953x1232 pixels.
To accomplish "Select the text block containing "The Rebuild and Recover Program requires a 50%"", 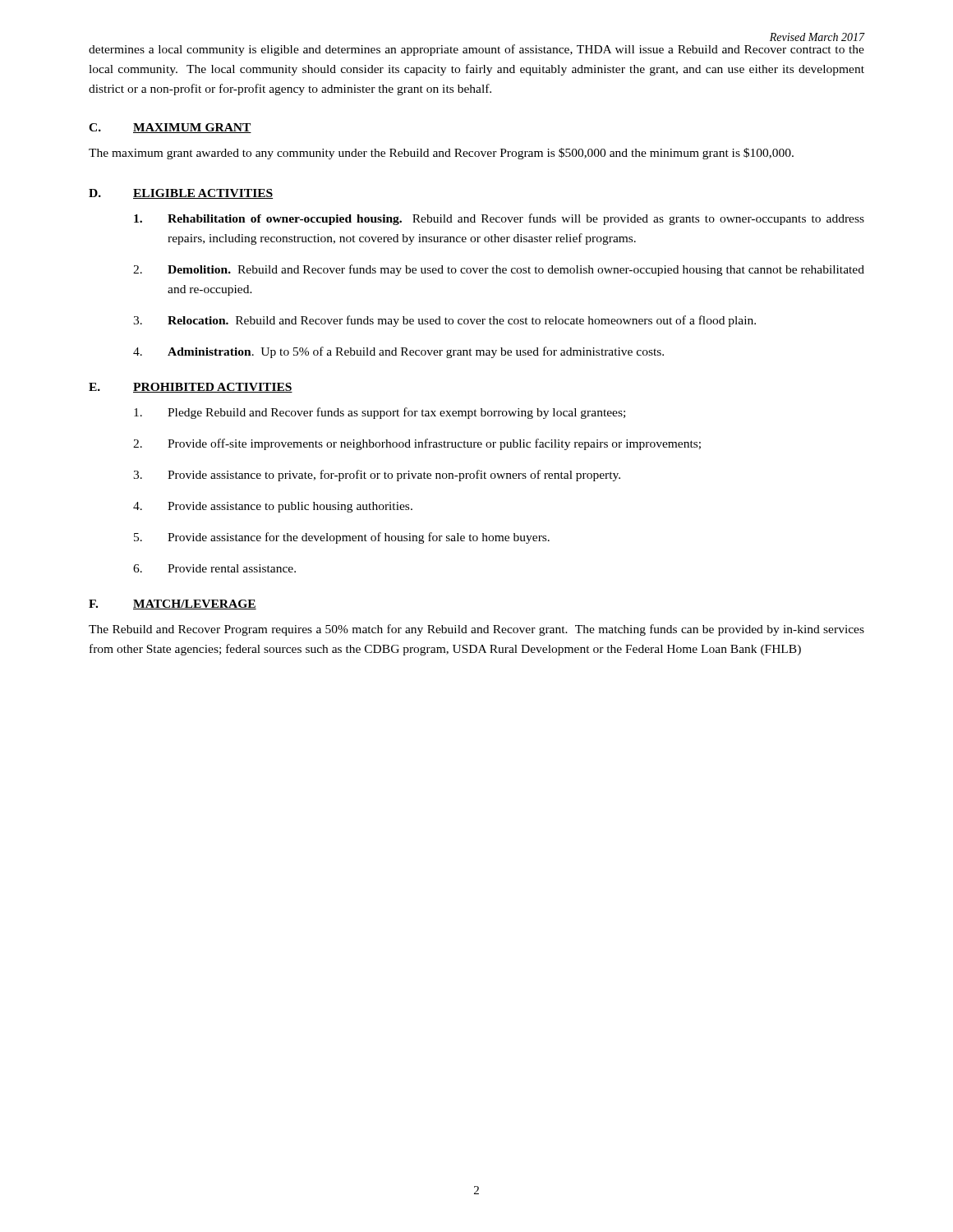I will [x=476, y=639].
